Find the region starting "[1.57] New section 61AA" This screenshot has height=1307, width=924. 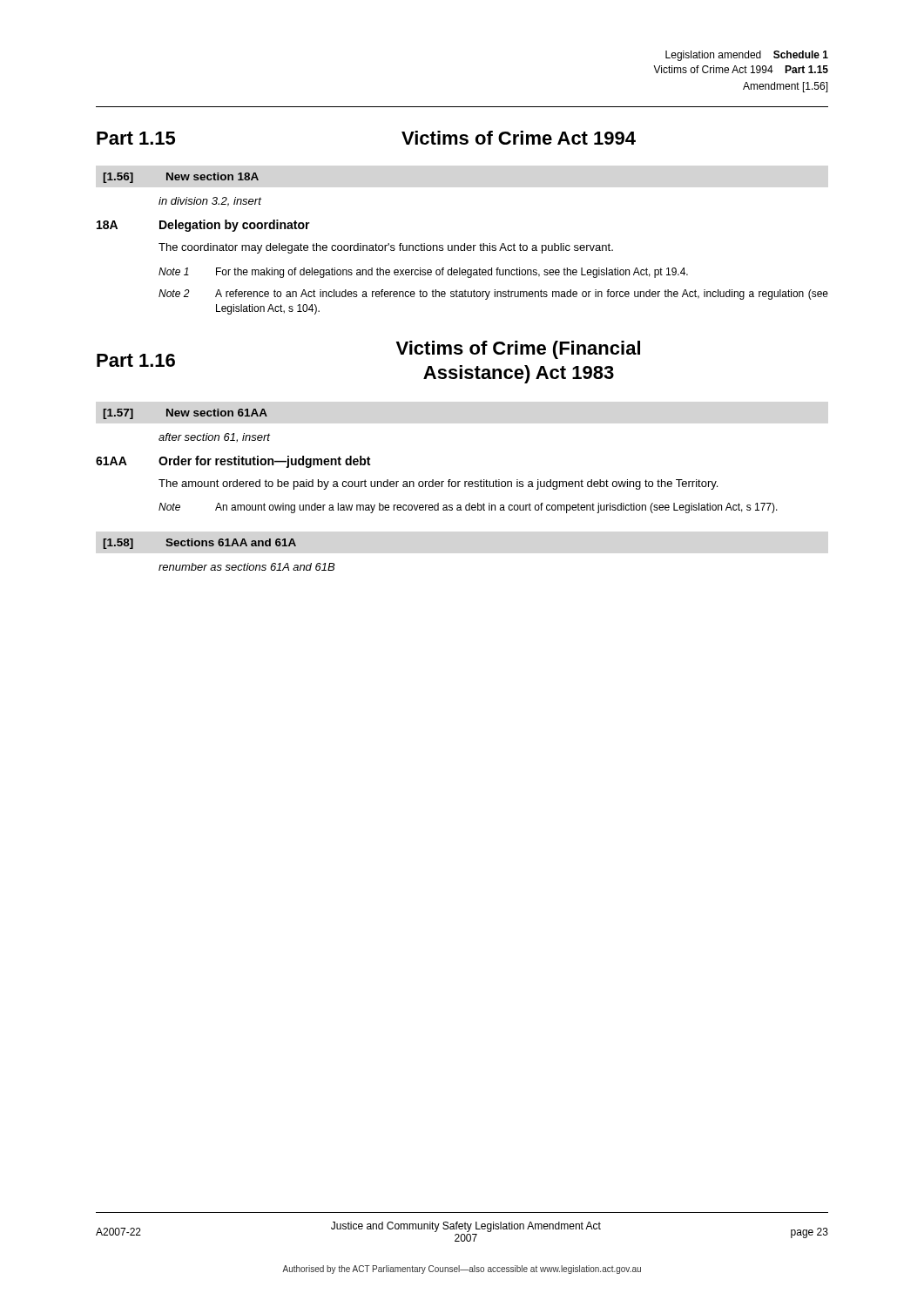pyautogui.click(x=185, y=412)
